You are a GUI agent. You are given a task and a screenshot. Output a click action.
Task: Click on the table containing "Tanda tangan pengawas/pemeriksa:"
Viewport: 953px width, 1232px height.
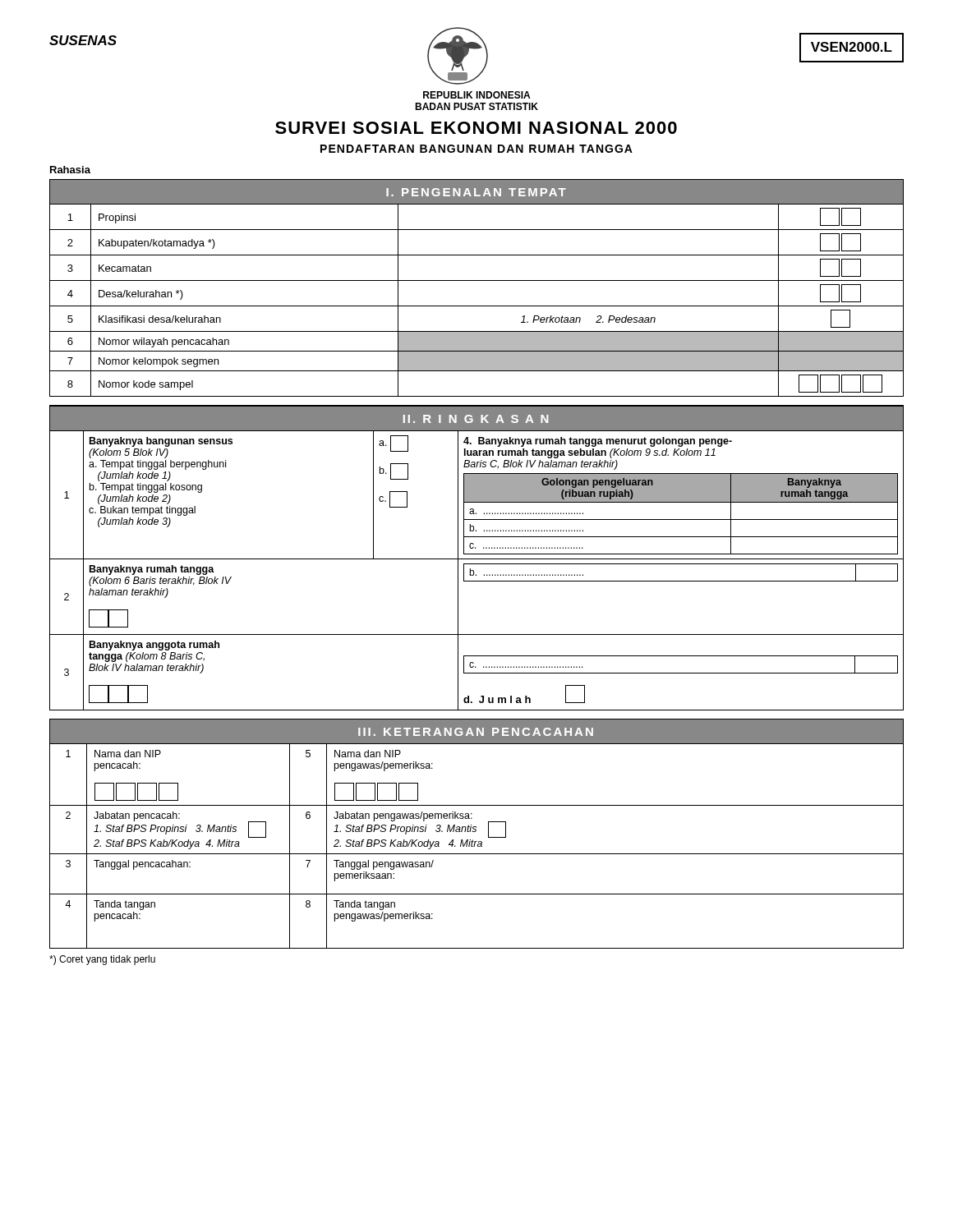point(476,846)
